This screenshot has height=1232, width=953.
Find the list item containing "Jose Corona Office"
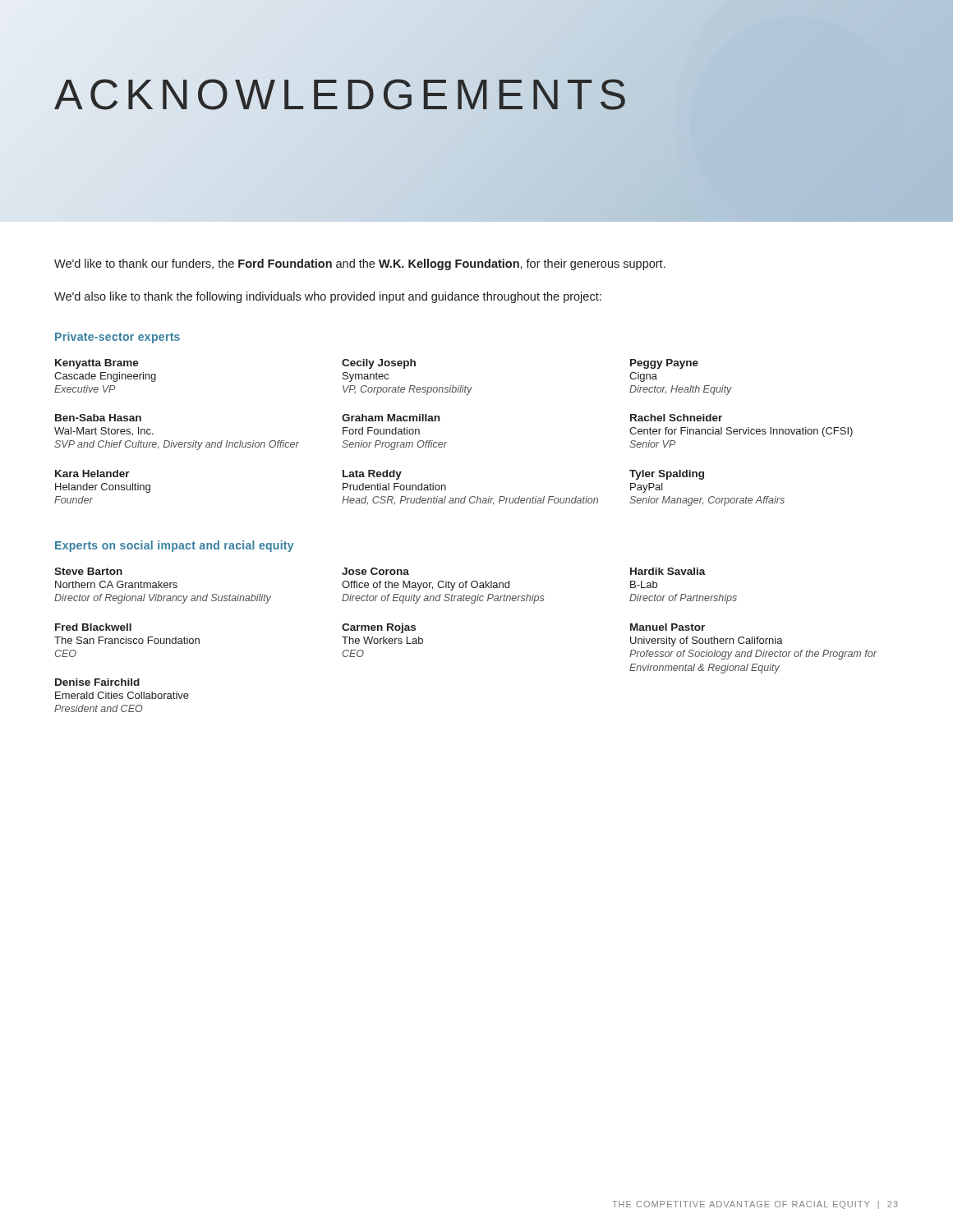473,586
